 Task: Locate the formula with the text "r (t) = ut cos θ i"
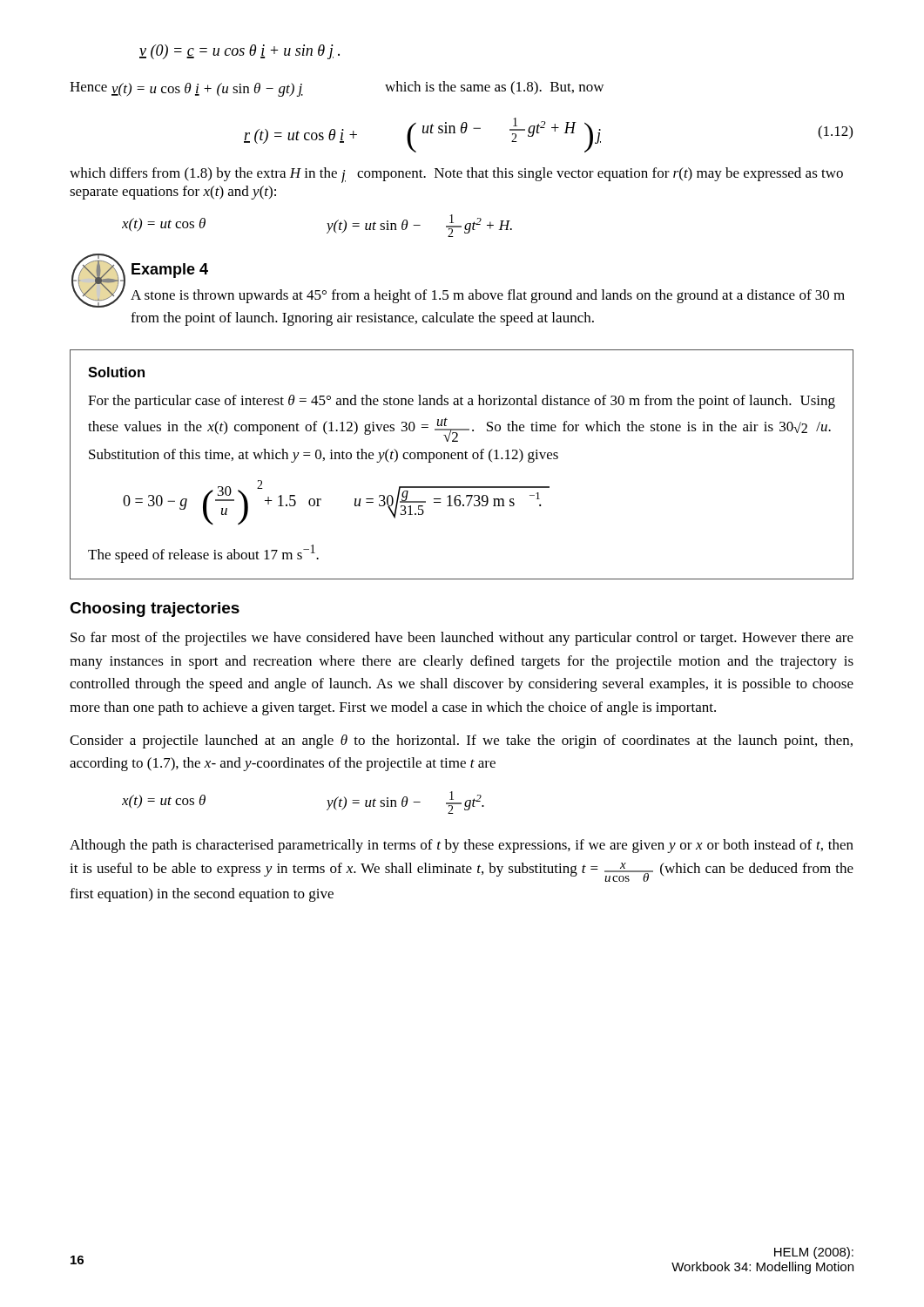click(x=462, y=132)
